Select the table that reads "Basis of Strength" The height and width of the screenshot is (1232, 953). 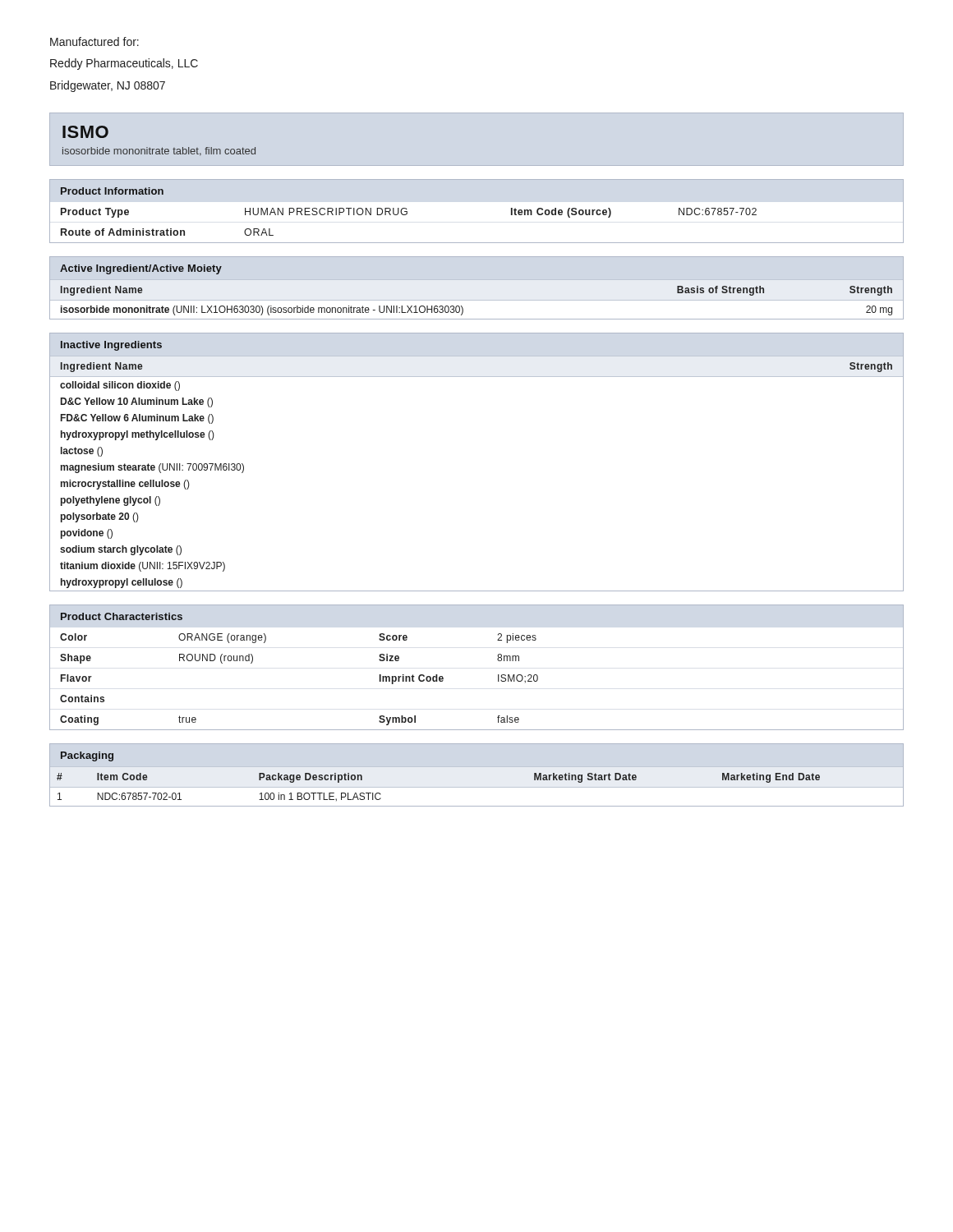coord(476,299)
